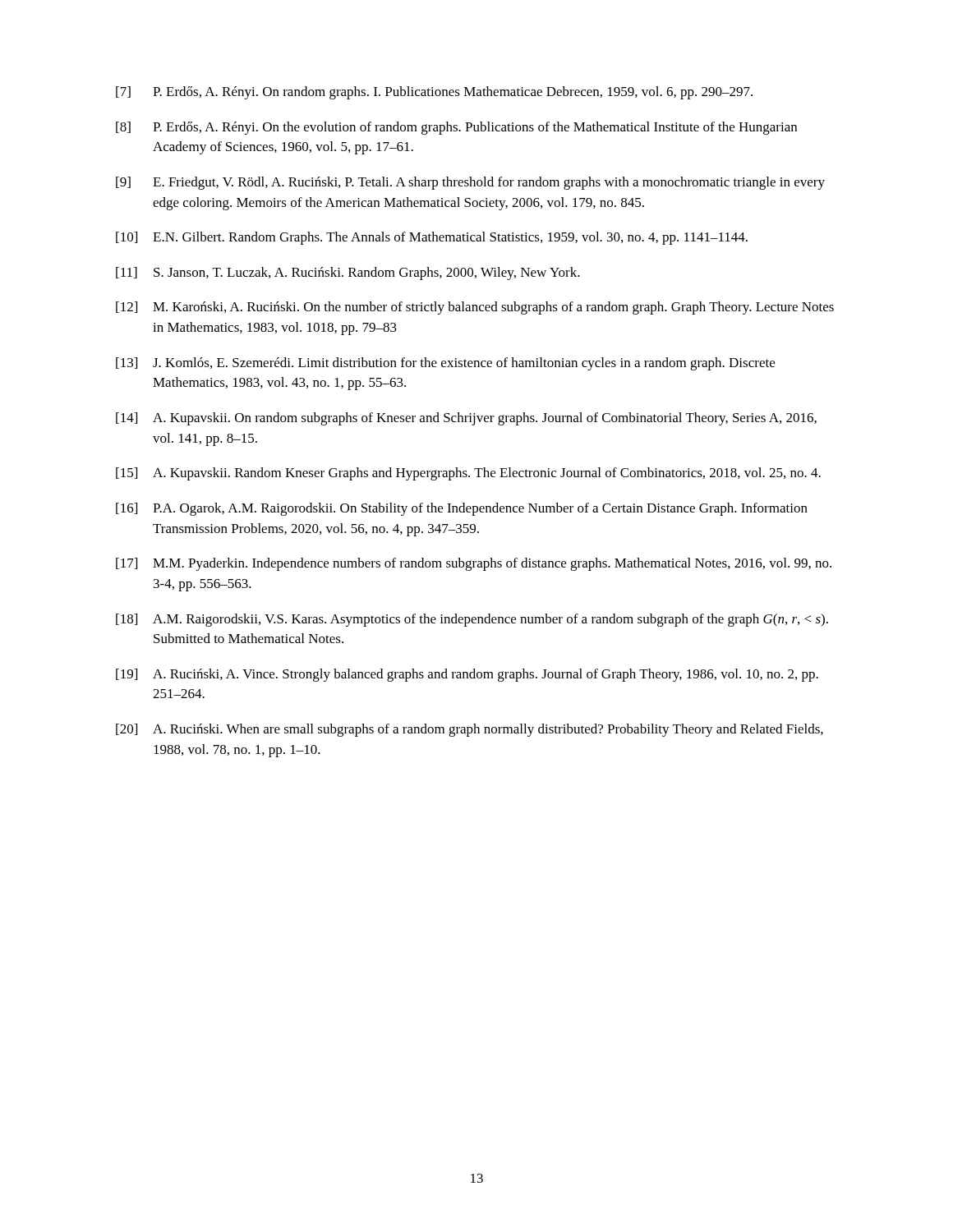Find the list item that reads "[12] M. Karoński, A. Ruciński. On the number"
953x1232 pixels.
click(x=476, y=318)
